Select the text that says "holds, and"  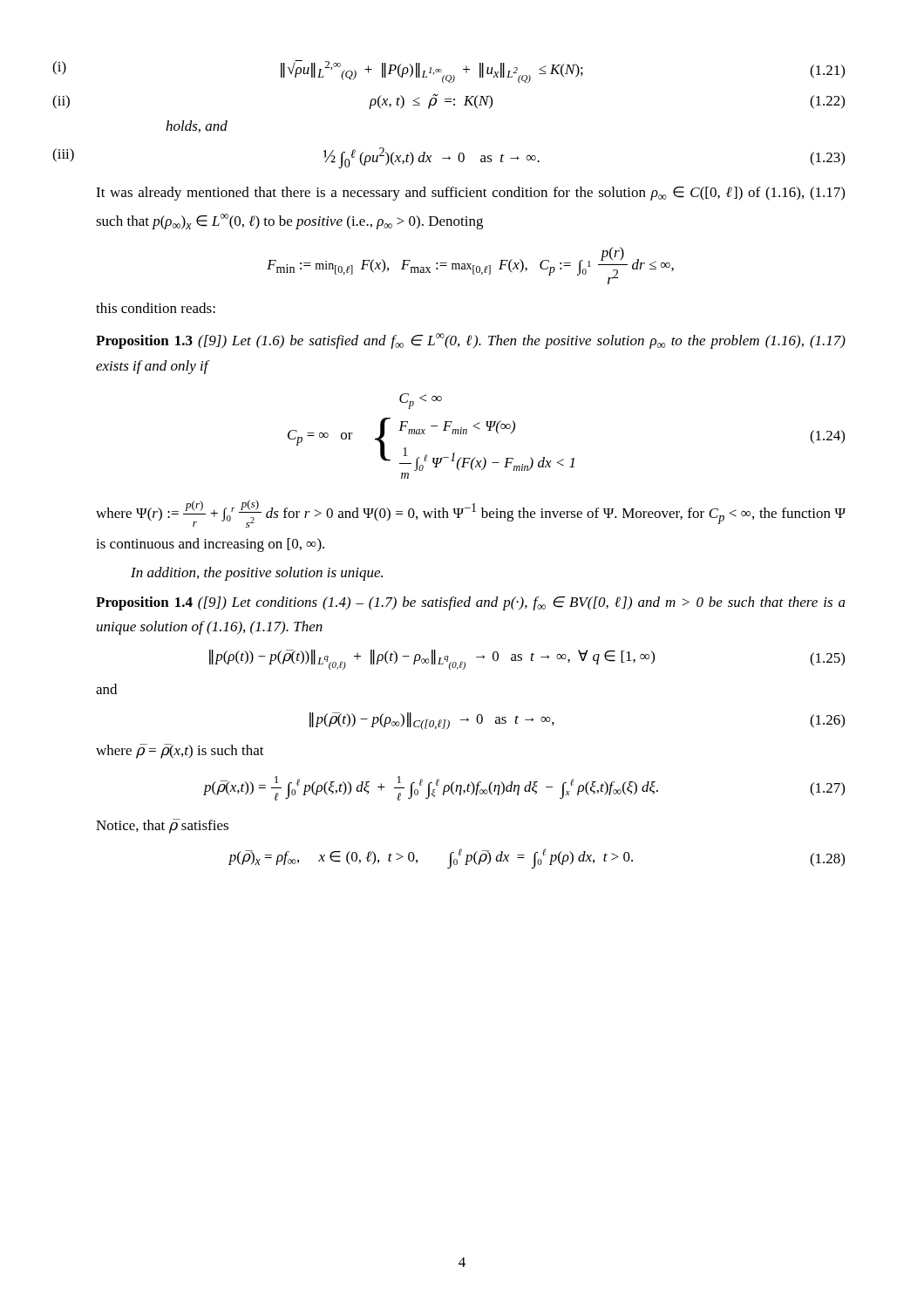tap(196, 126)
